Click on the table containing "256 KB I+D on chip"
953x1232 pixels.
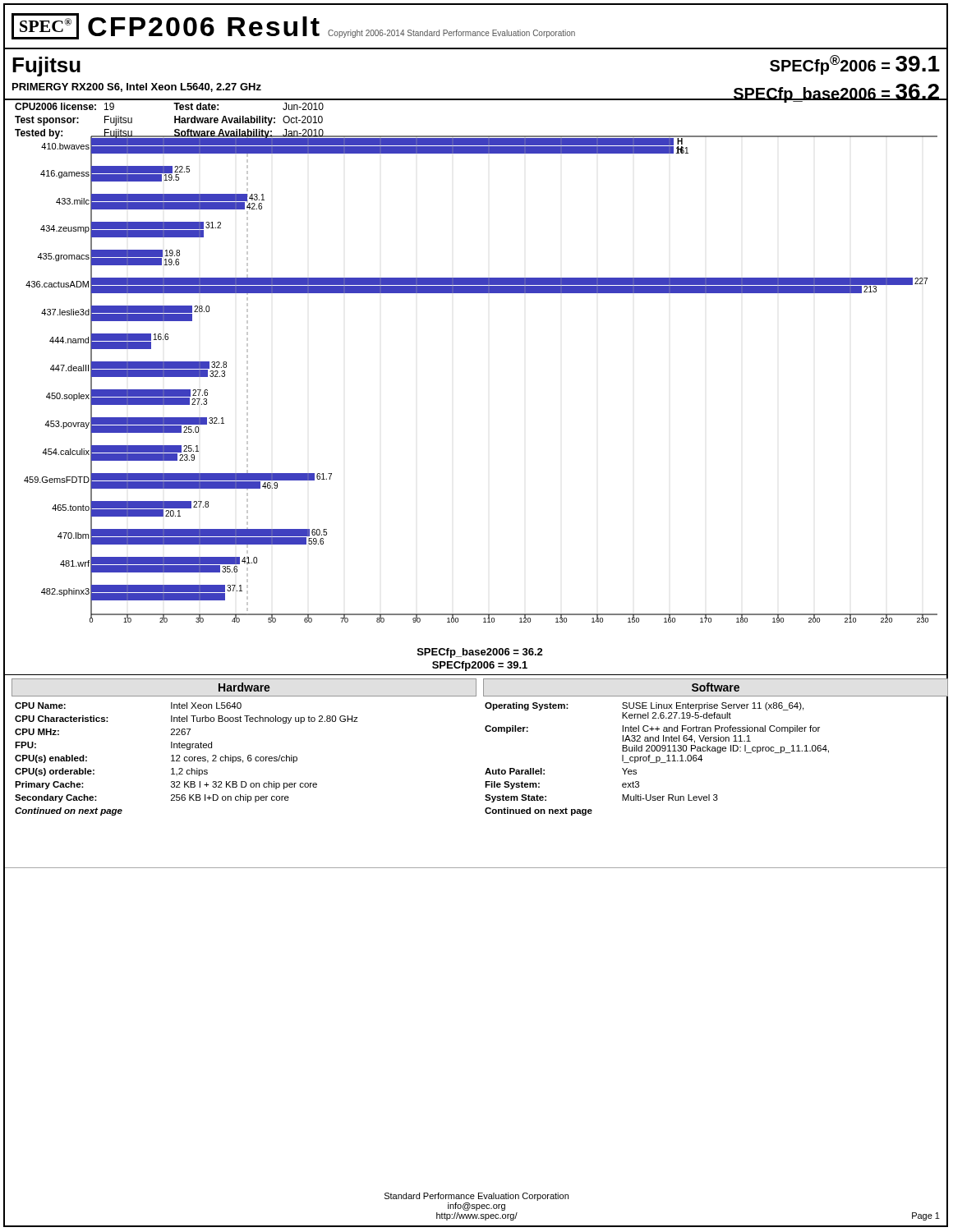[x=239, y=758]
